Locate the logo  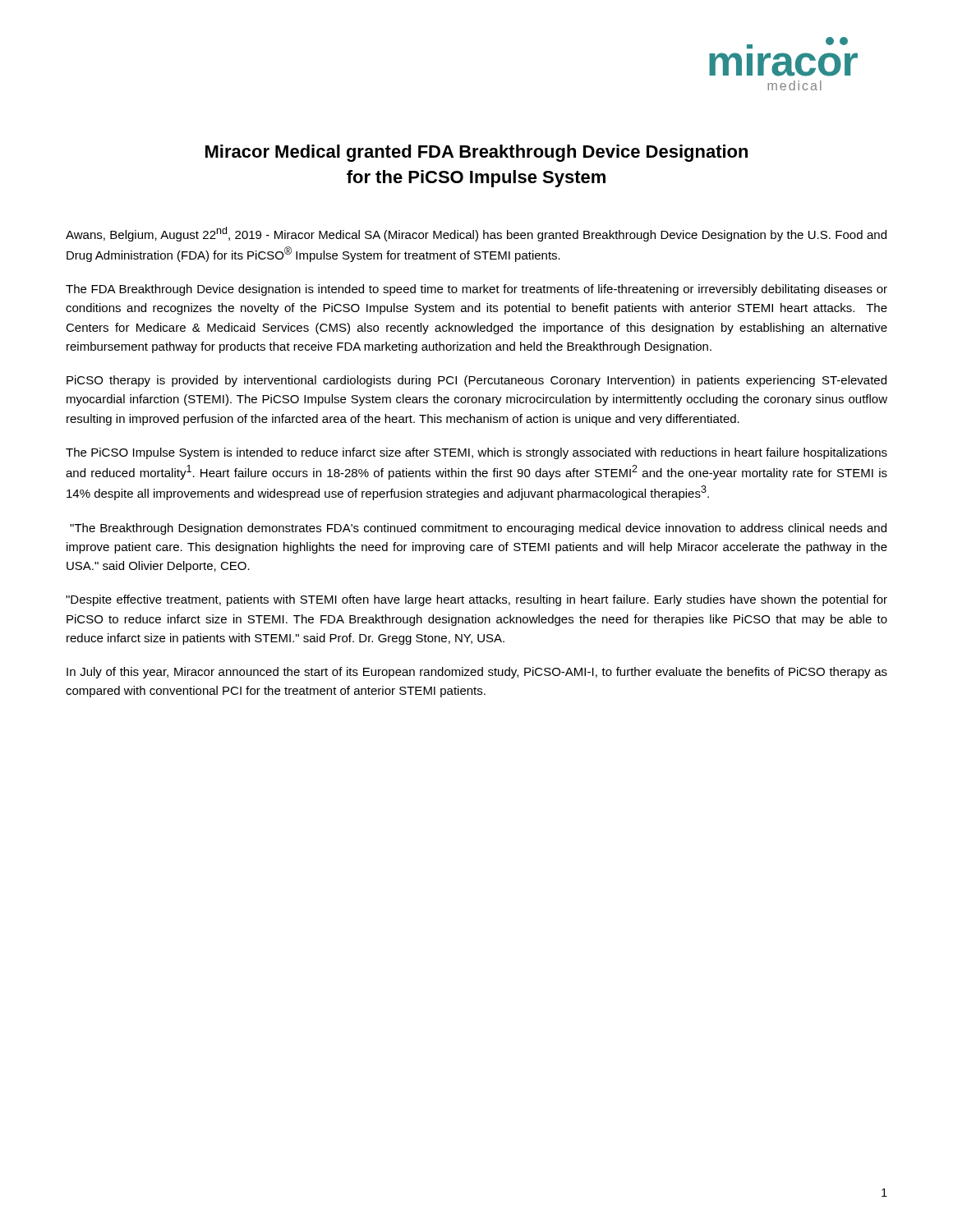[797, 64]
